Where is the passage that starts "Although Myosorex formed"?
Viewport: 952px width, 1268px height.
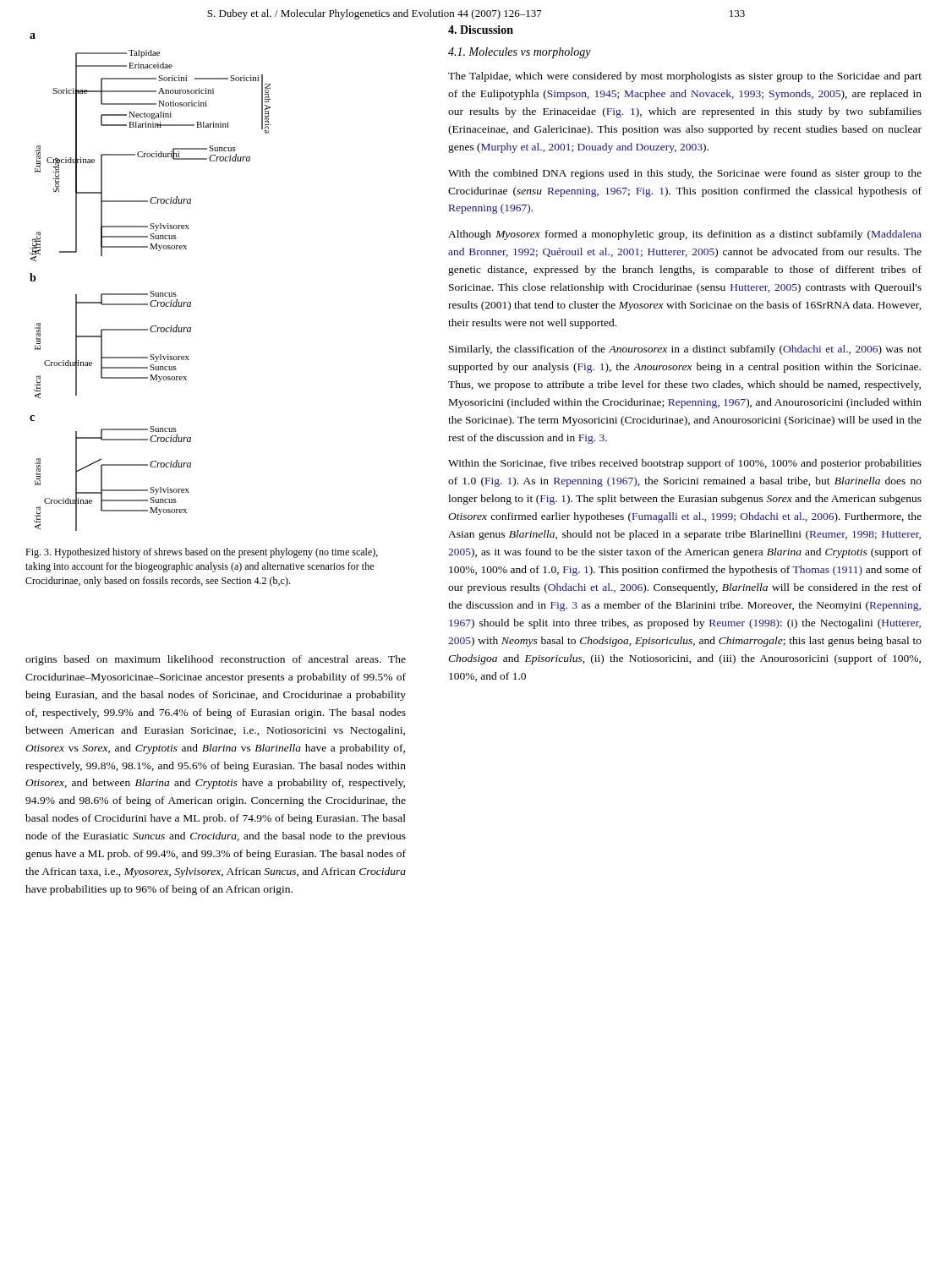tap(685, 278)
